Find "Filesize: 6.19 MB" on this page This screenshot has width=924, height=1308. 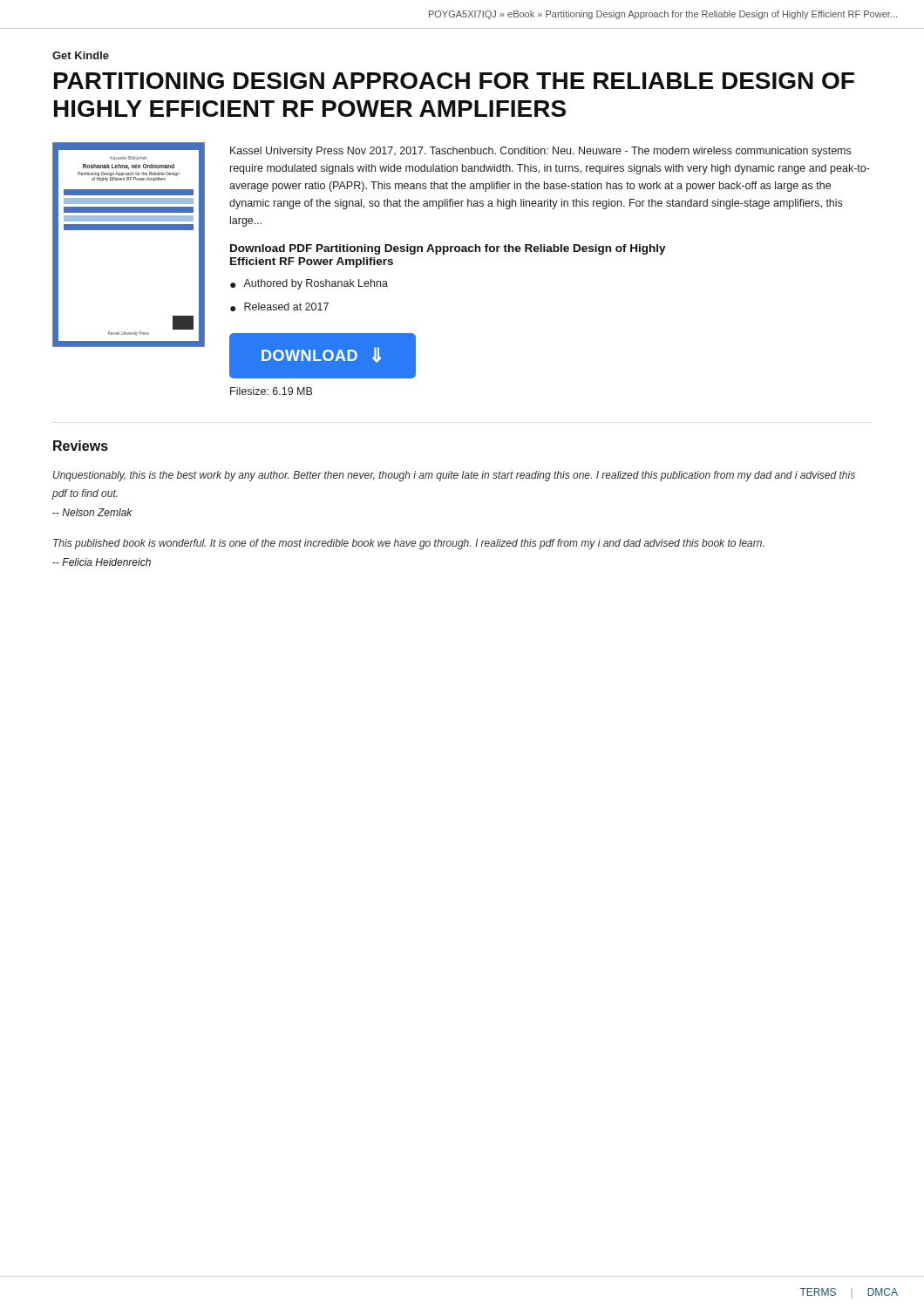pyautogui.click(x=271, y=392)
